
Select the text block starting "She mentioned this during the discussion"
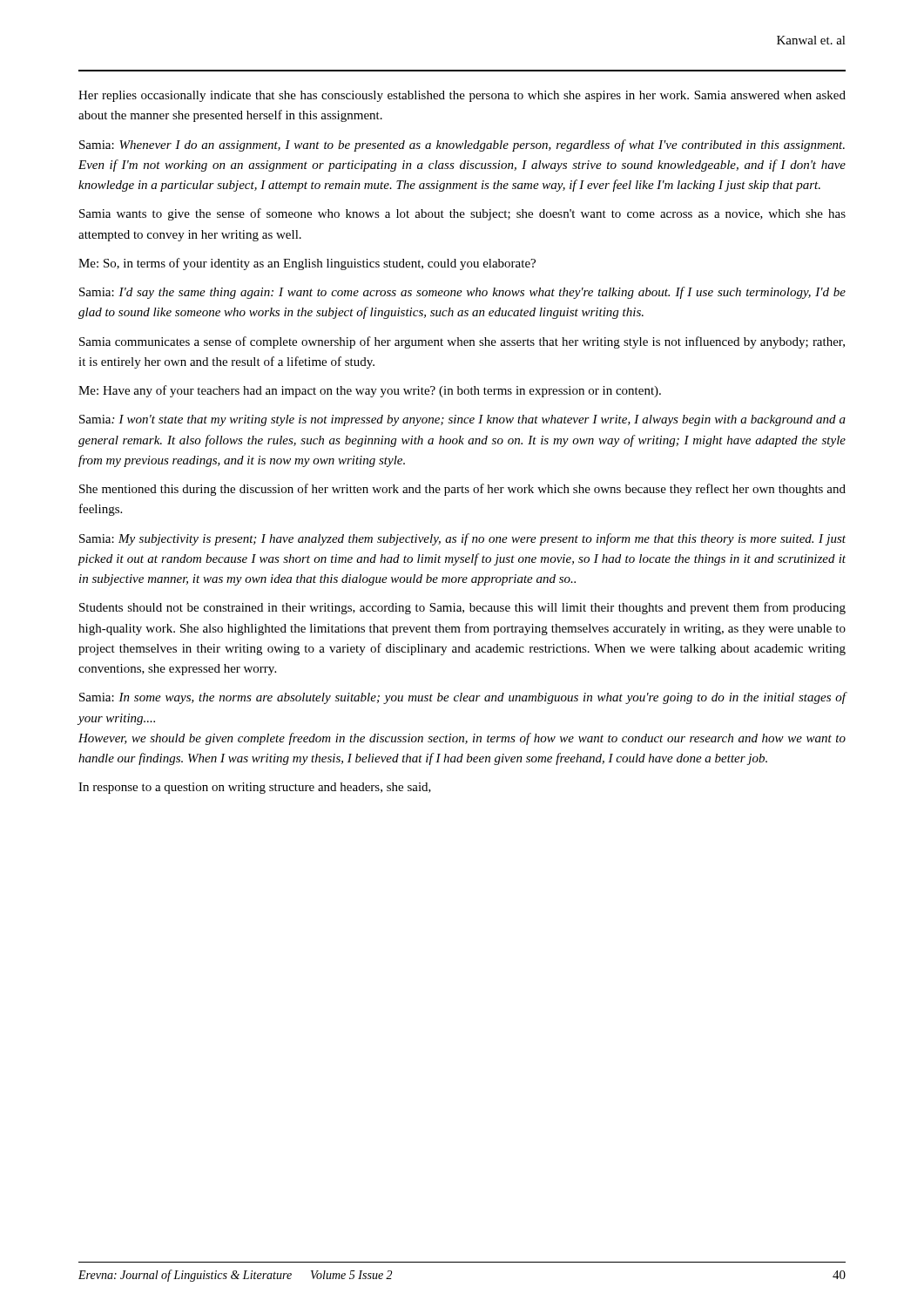click(462, 499)
